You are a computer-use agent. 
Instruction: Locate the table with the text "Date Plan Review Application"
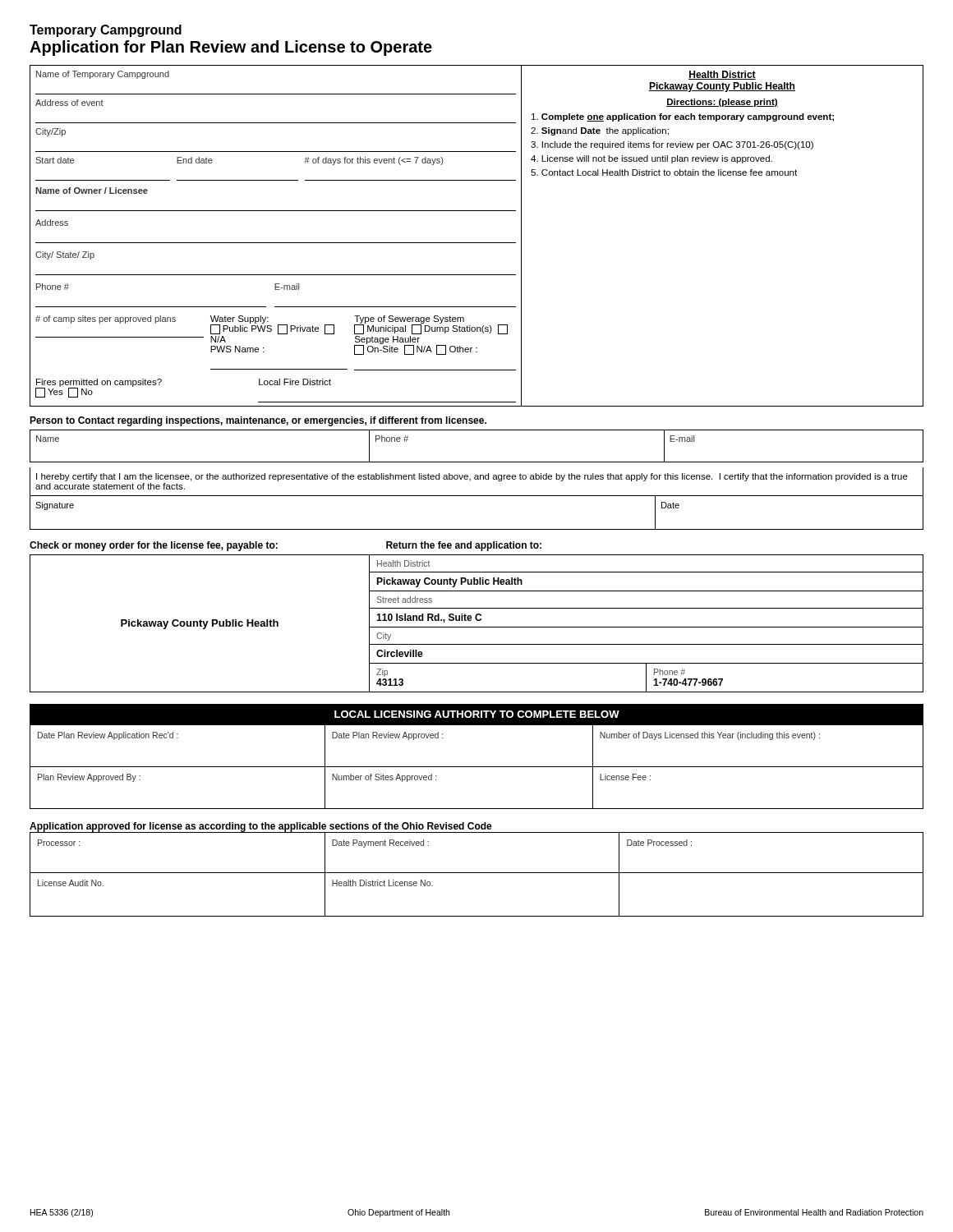pyautogui.click(x=476, y=767)
